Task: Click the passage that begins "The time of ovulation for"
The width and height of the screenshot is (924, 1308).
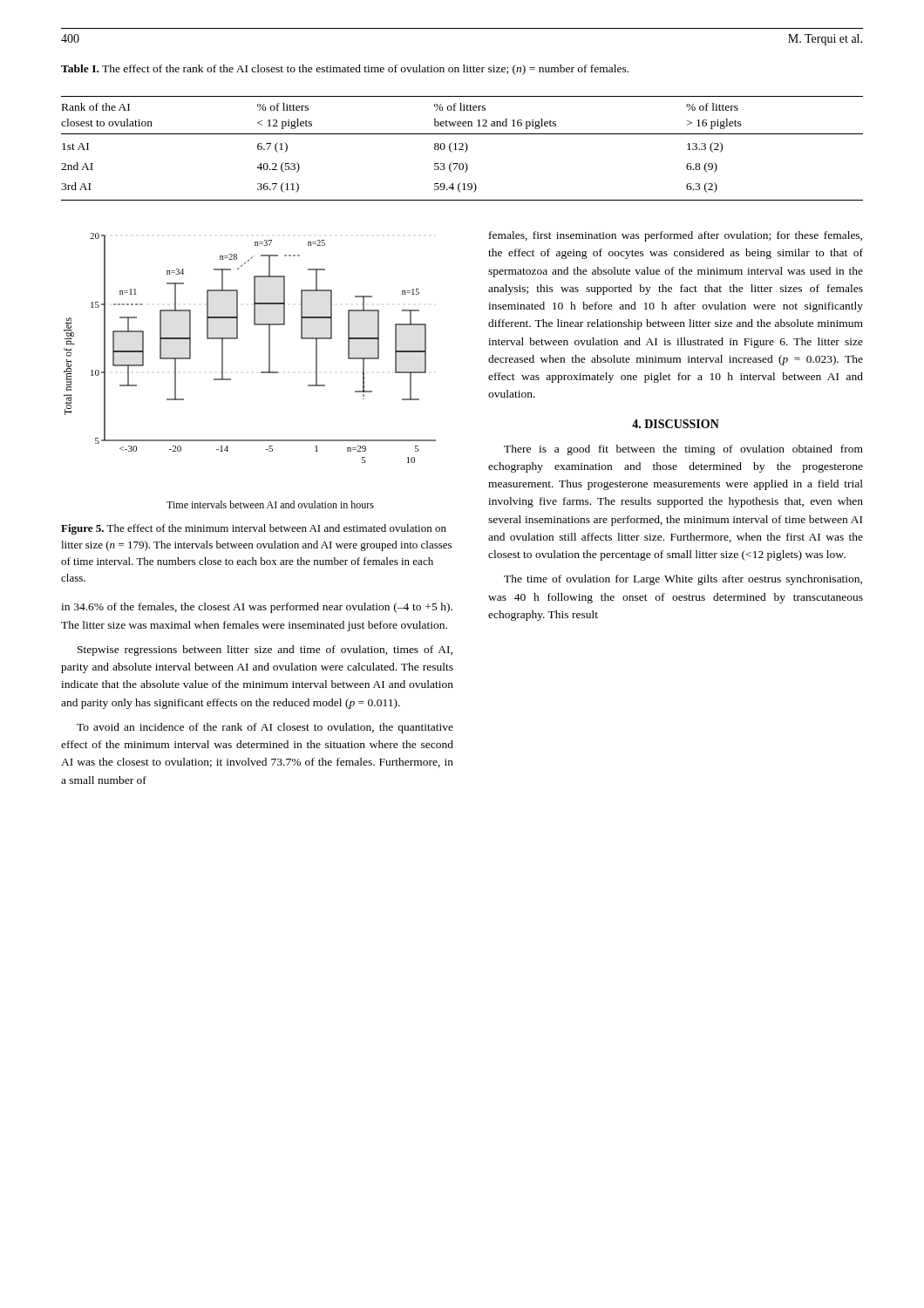Action: (x=676, y=596)
